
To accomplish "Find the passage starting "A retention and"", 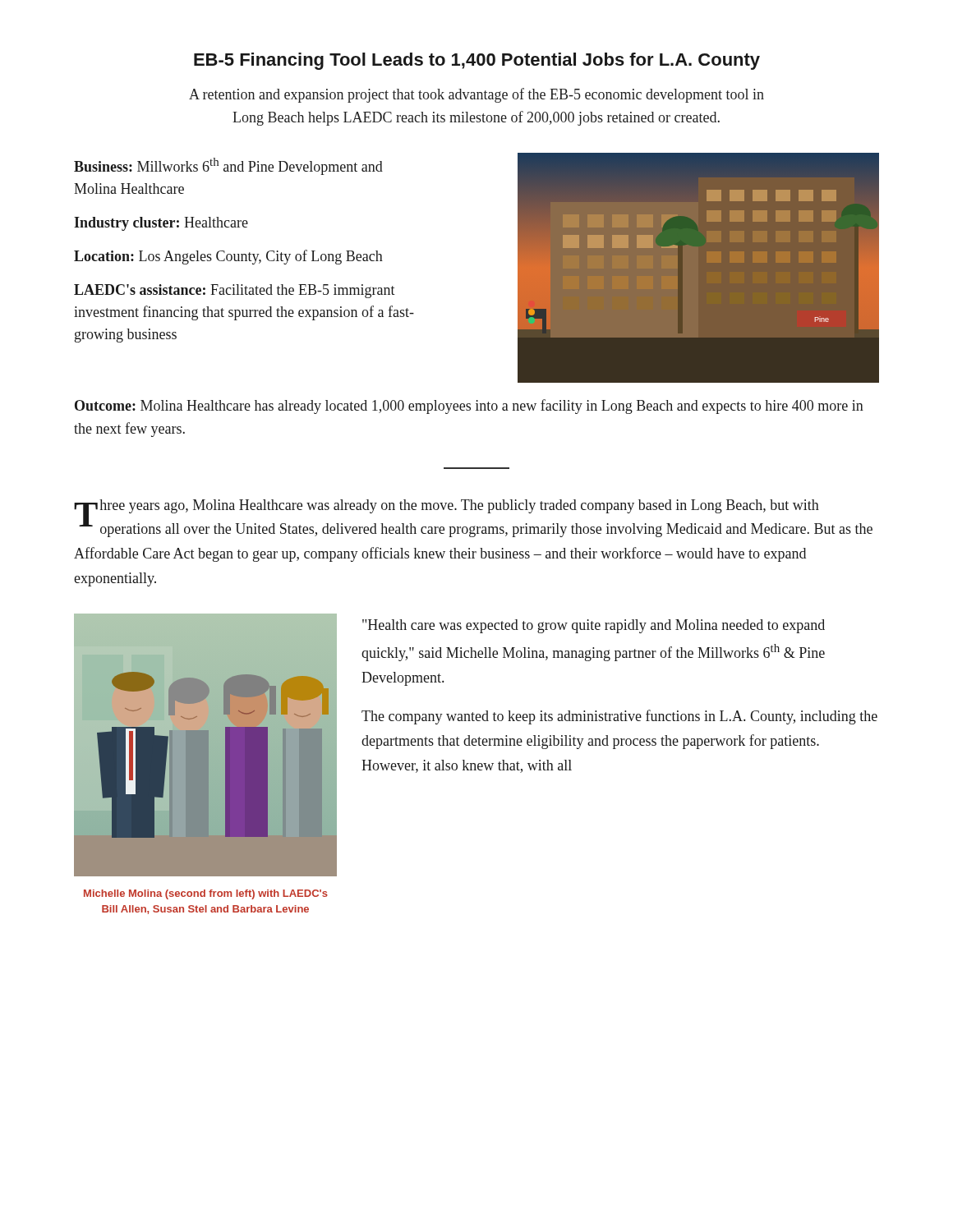I will [x=476, y=106].
